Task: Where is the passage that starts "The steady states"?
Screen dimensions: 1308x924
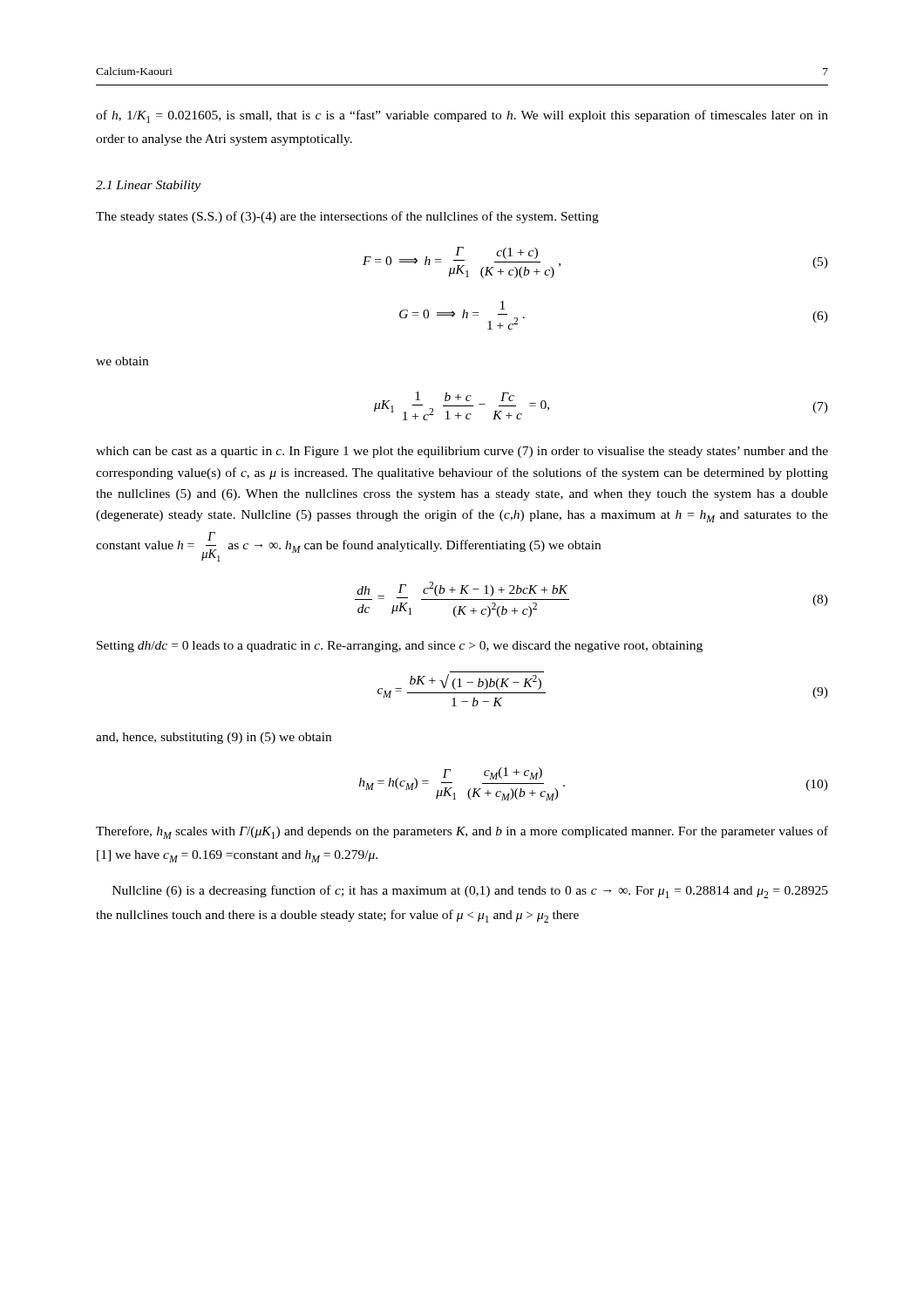Action: (347, 215)
